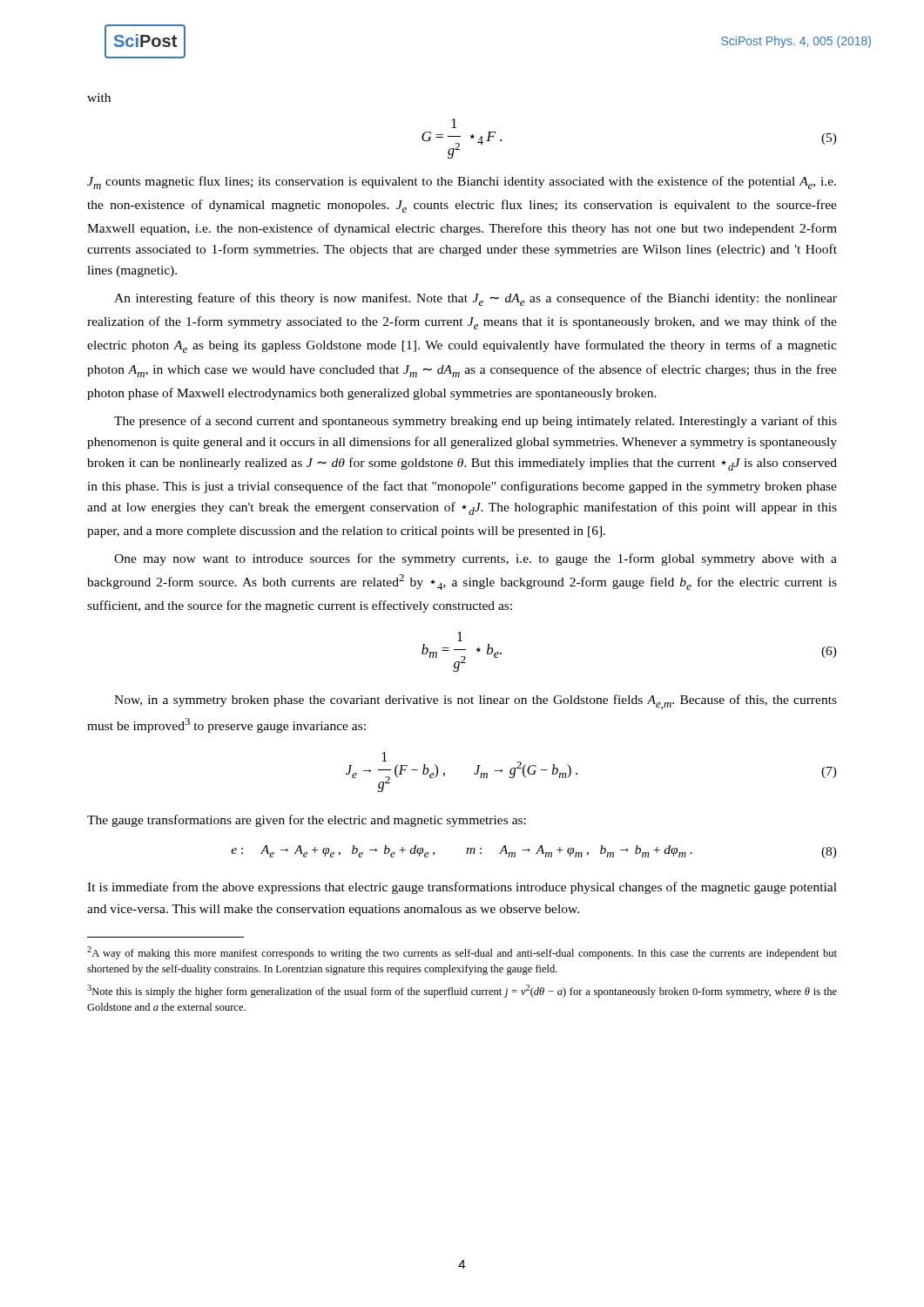Select the text block that reads "Jm counts magnetic flux lines; its conservation is"
The image size is (924, 1307).
click(x=462, y=225)
